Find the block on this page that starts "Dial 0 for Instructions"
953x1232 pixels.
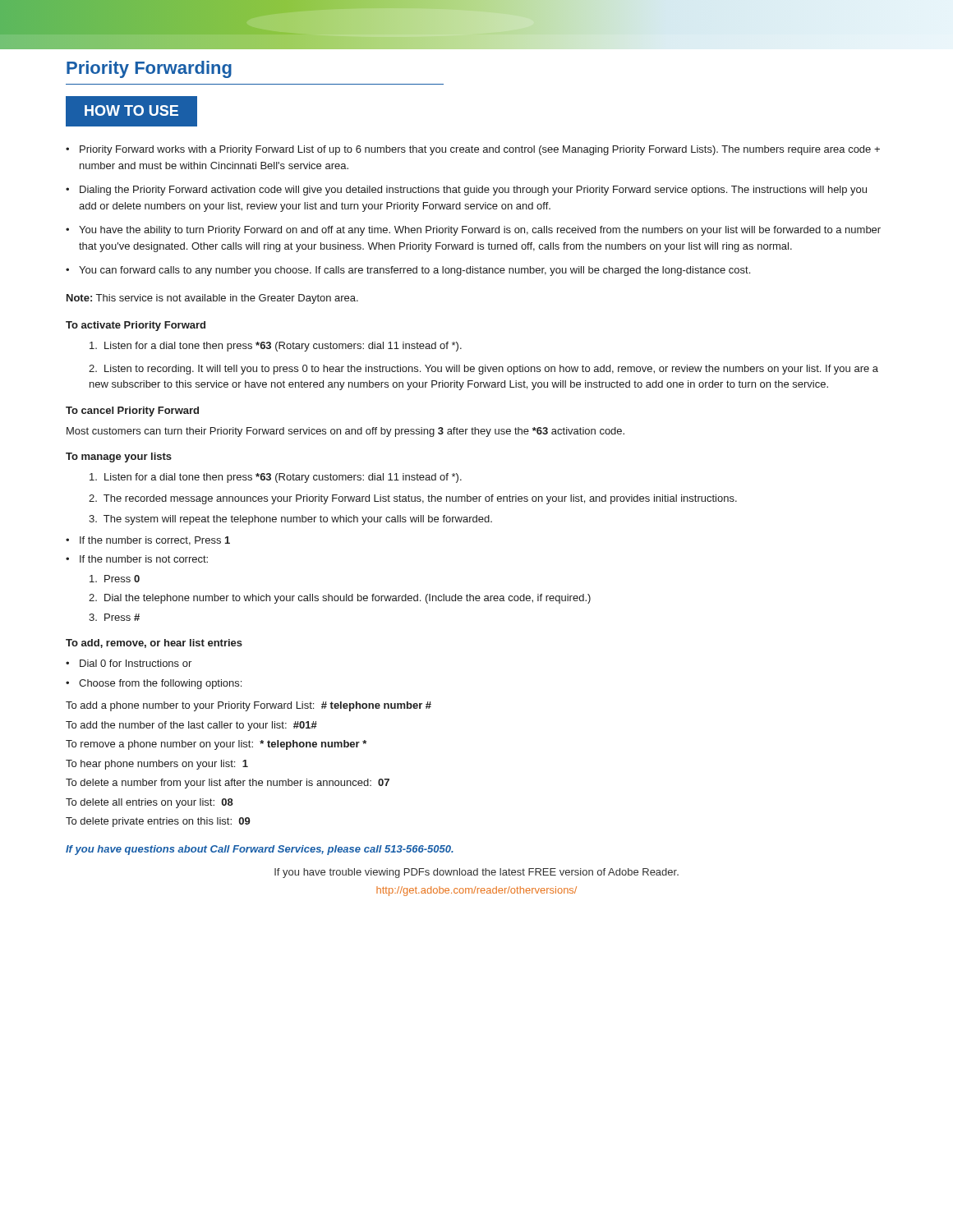[x=135, y=663]
